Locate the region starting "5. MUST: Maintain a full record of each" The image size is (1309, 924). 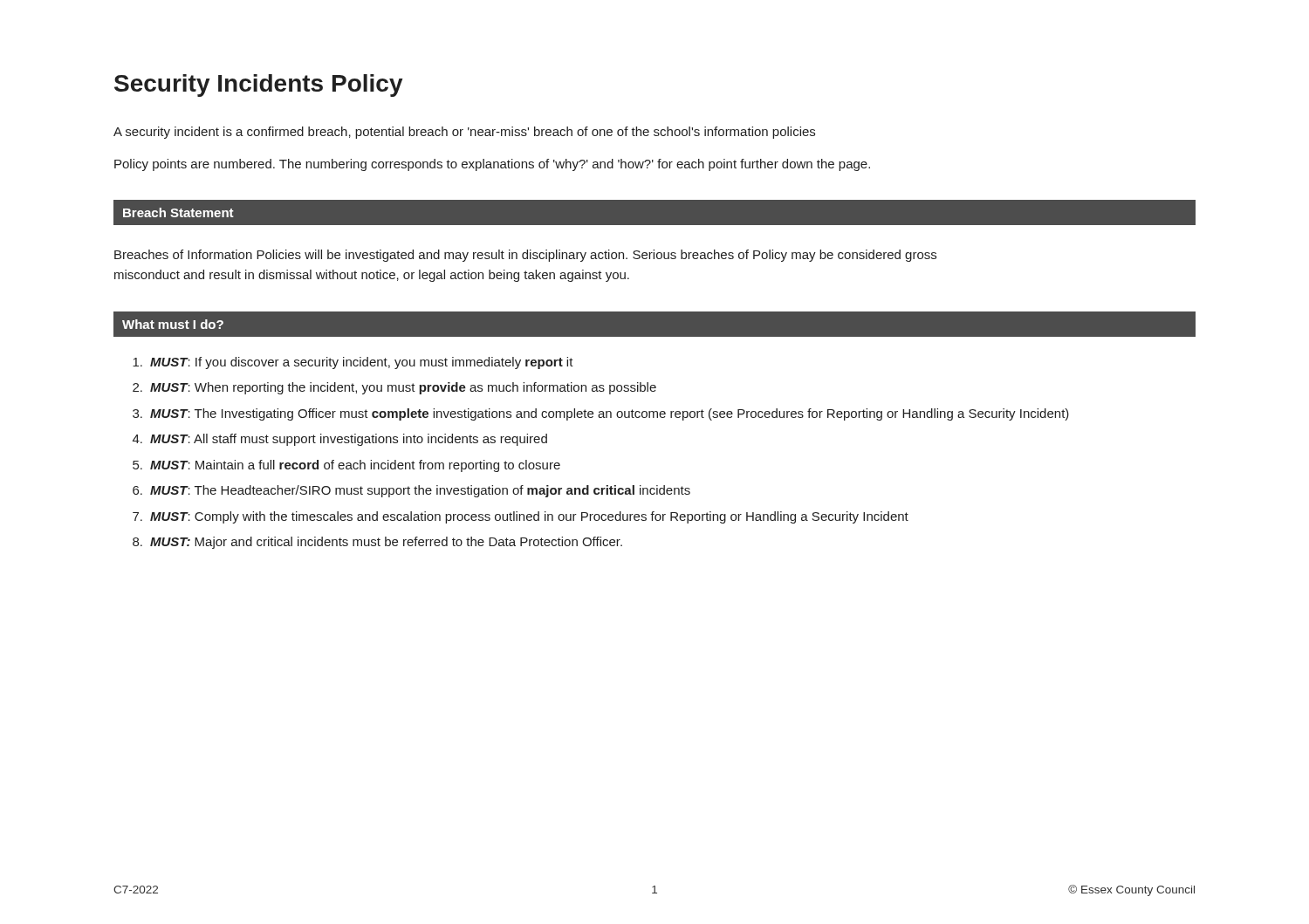pos(346,466)
